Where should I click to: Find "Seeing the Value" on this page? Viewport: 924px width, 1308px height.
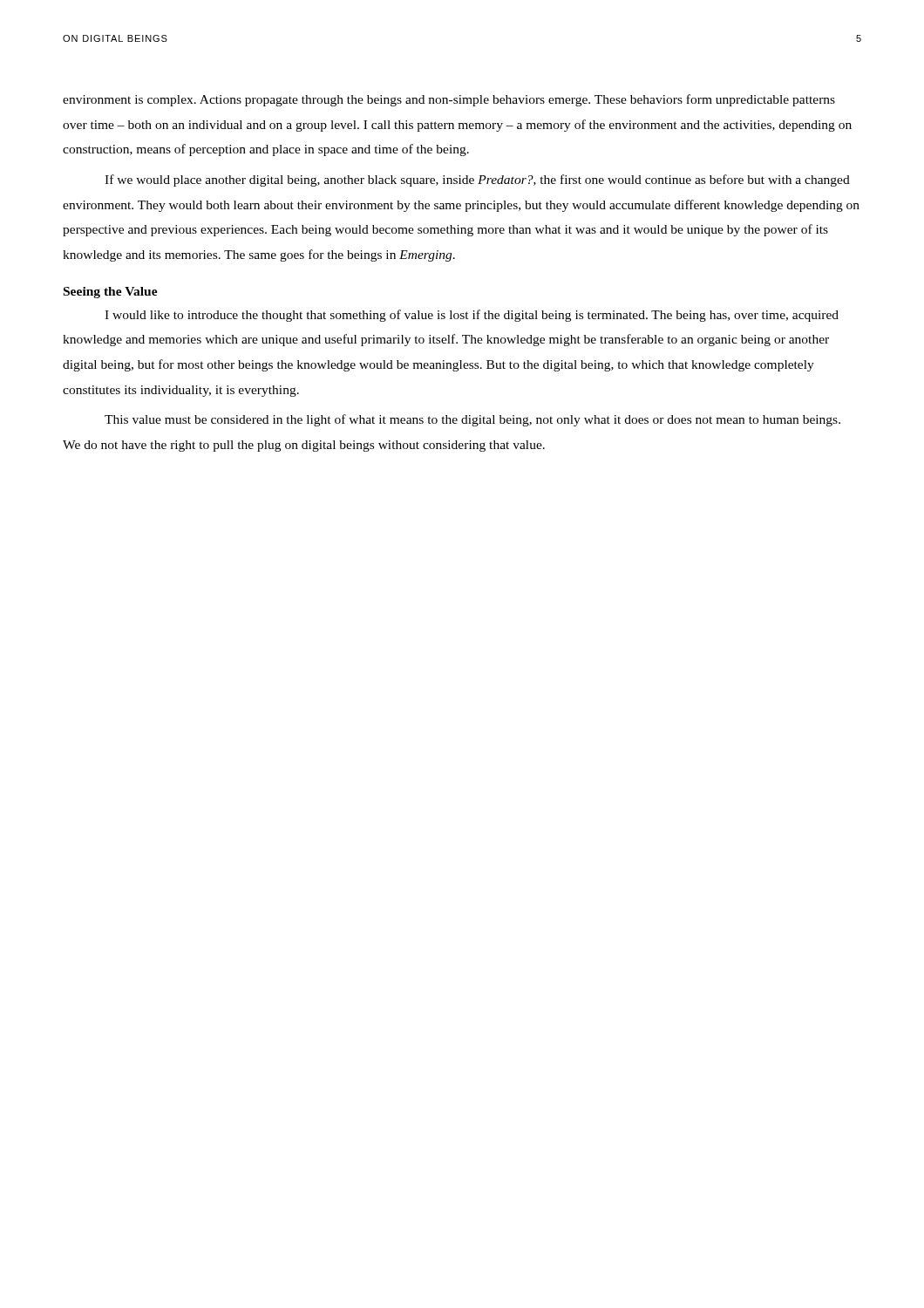click(110, 291)
